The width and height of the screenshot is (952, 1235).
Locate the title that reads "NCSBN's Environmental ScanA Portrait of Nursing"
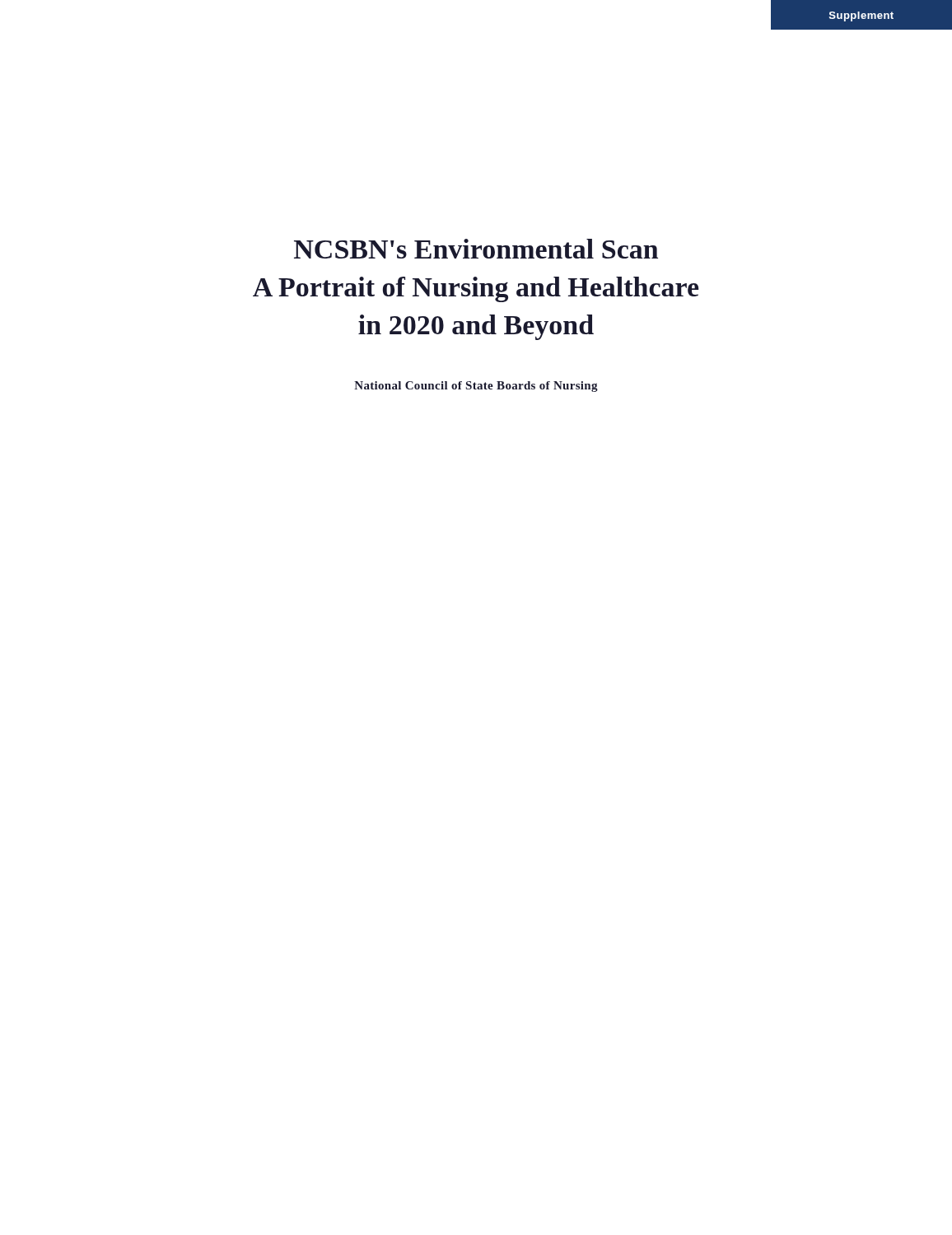pos(476,287)
